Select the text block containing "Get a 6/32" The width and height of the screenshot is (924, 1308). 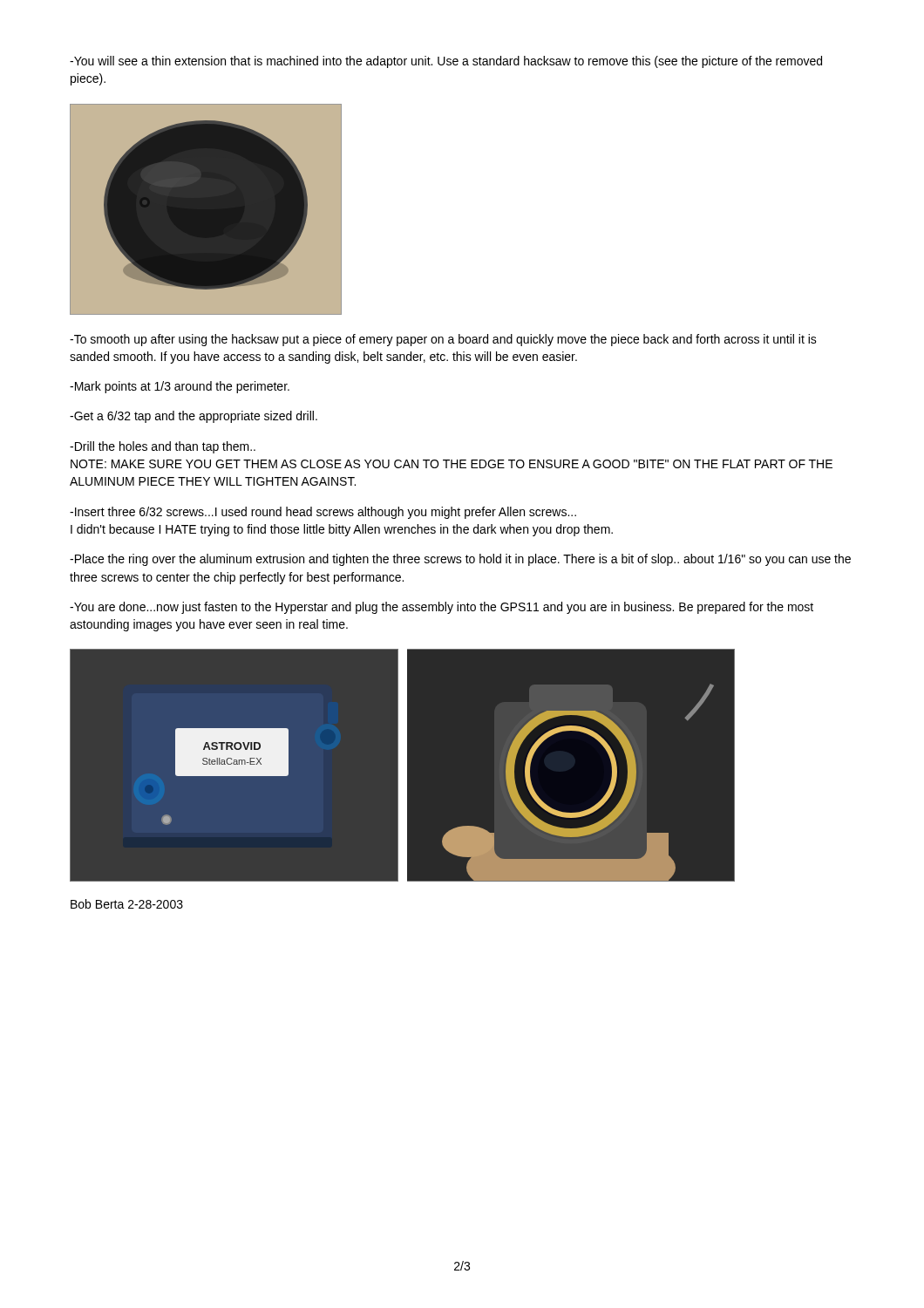click(x=194, y=416)
